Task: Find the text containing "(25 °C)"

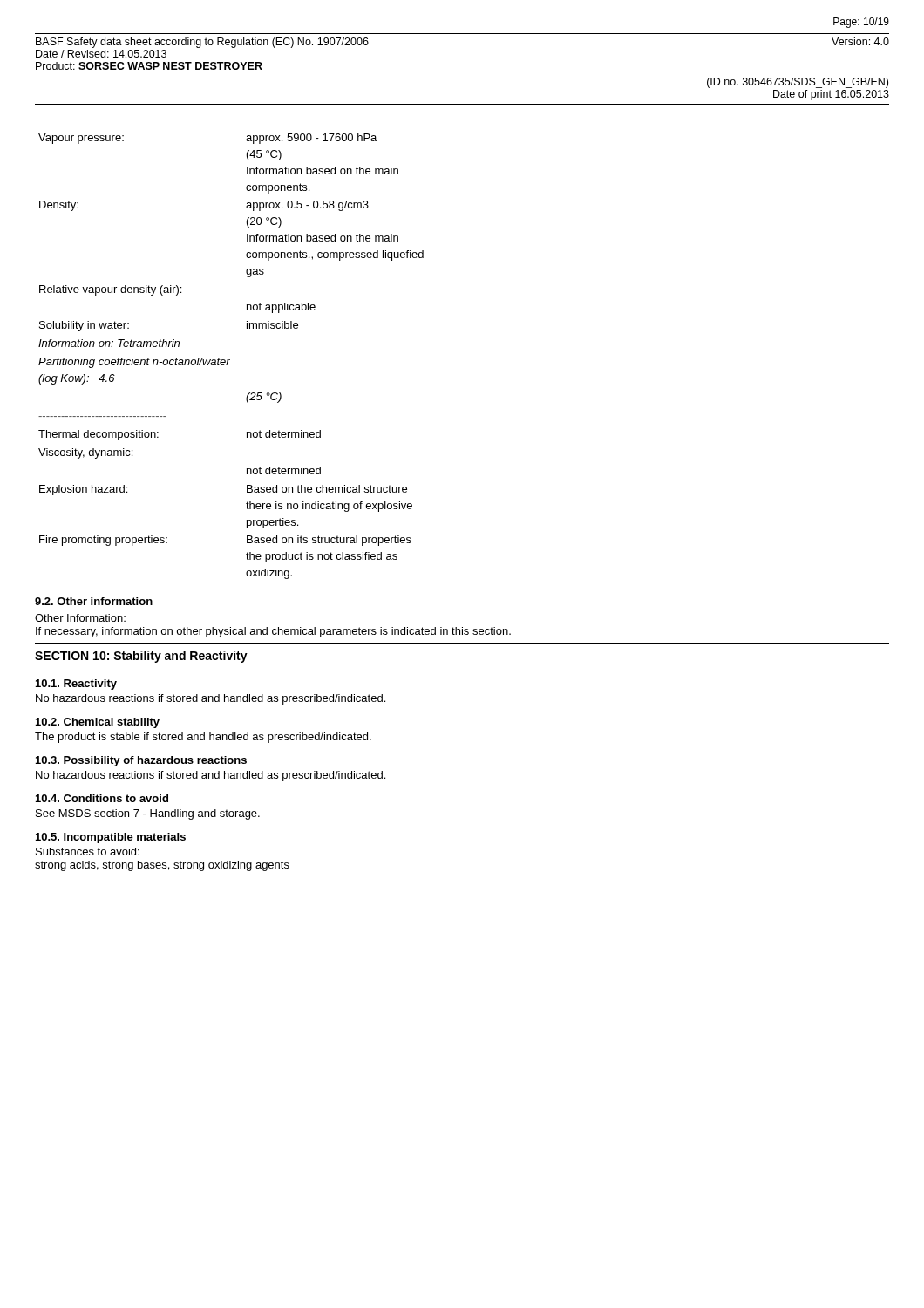Action: pos(264,396)
